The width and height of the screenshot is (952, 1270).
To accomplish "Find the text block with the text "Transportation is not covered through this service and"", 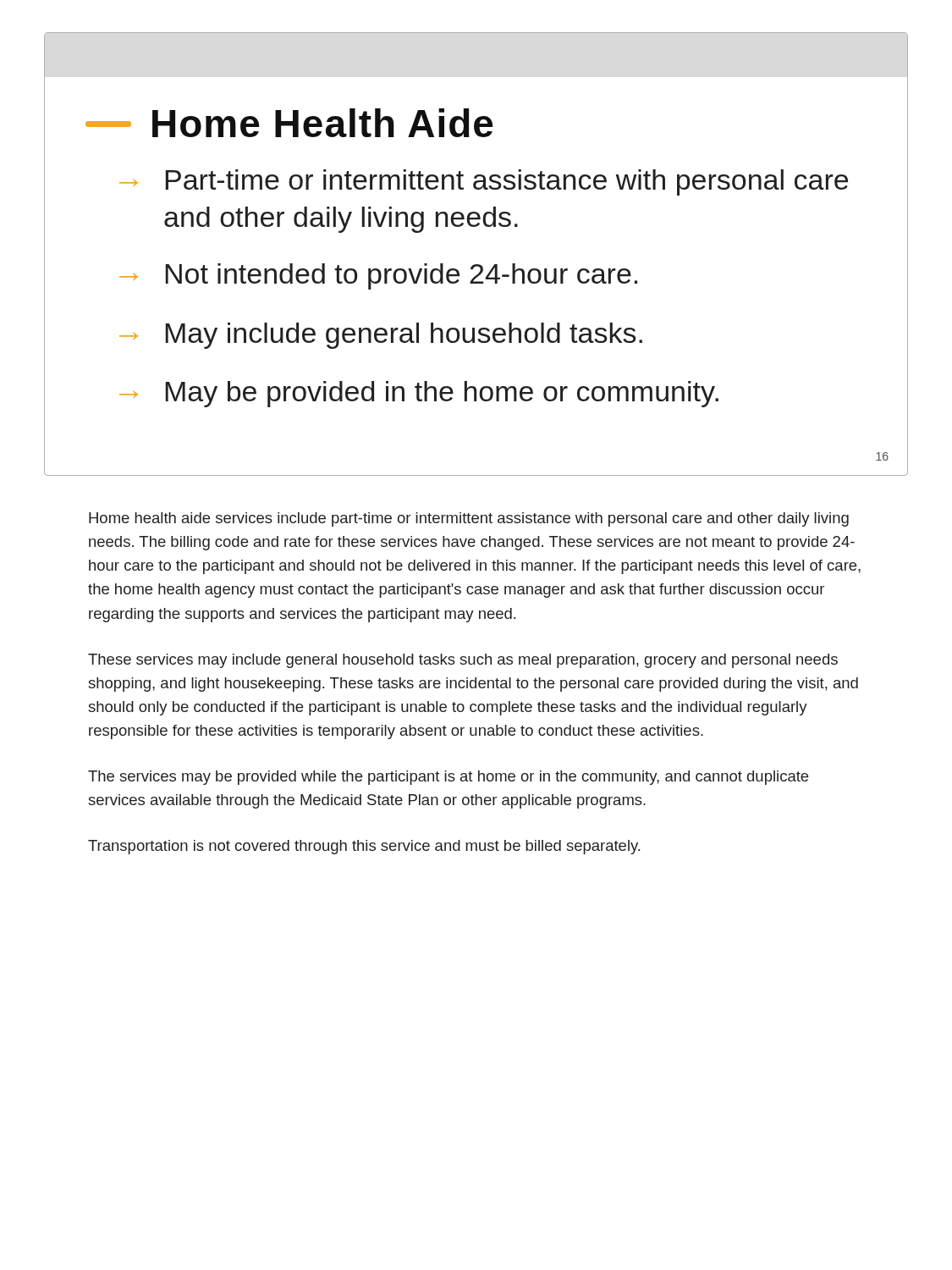I will coord(365,846).
